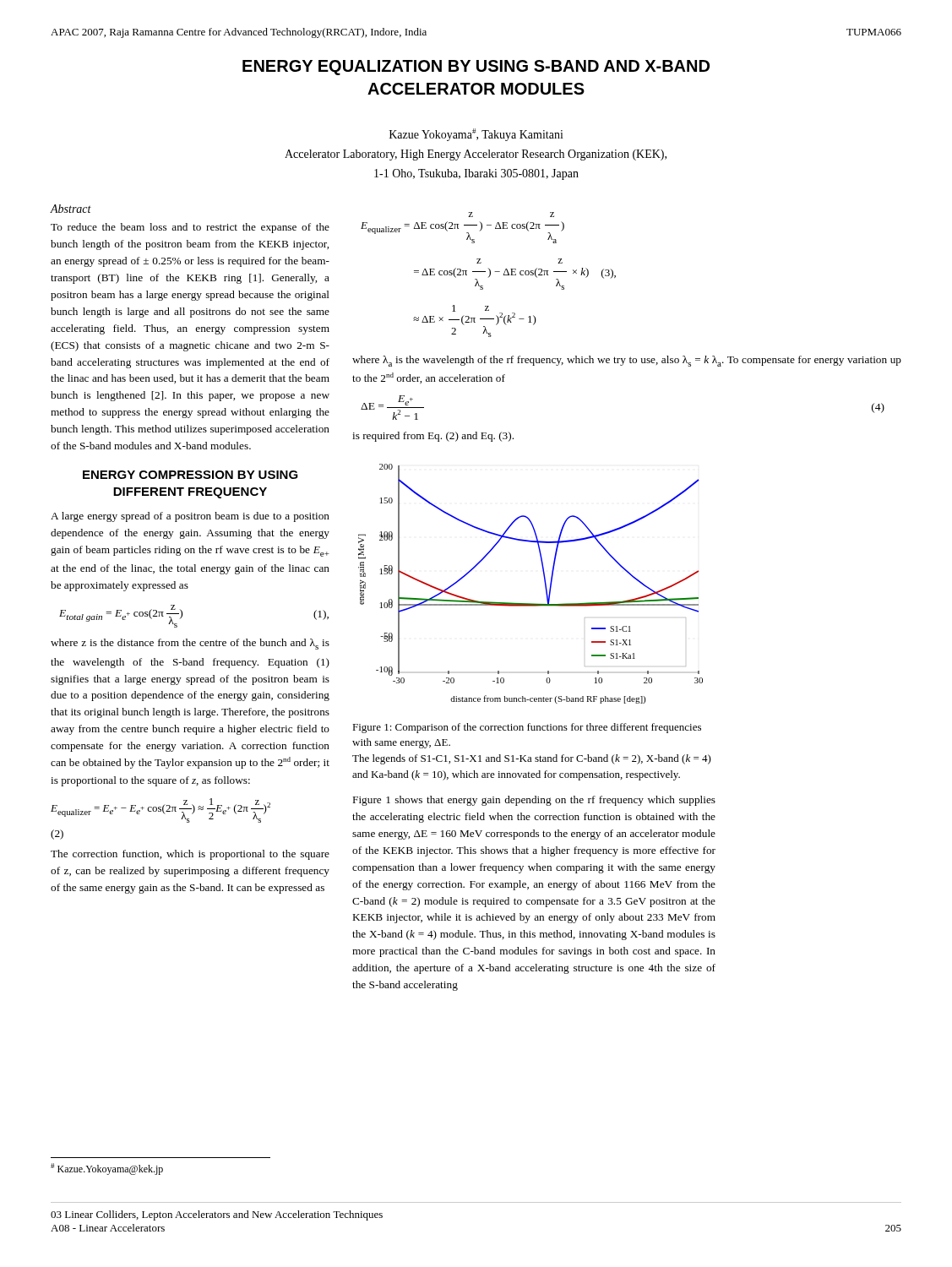Screen dimensions: 1267x952
Task: Point to "is required from Eq. (2) and Eq. (3)."
Action: click(x=433, y=435)
